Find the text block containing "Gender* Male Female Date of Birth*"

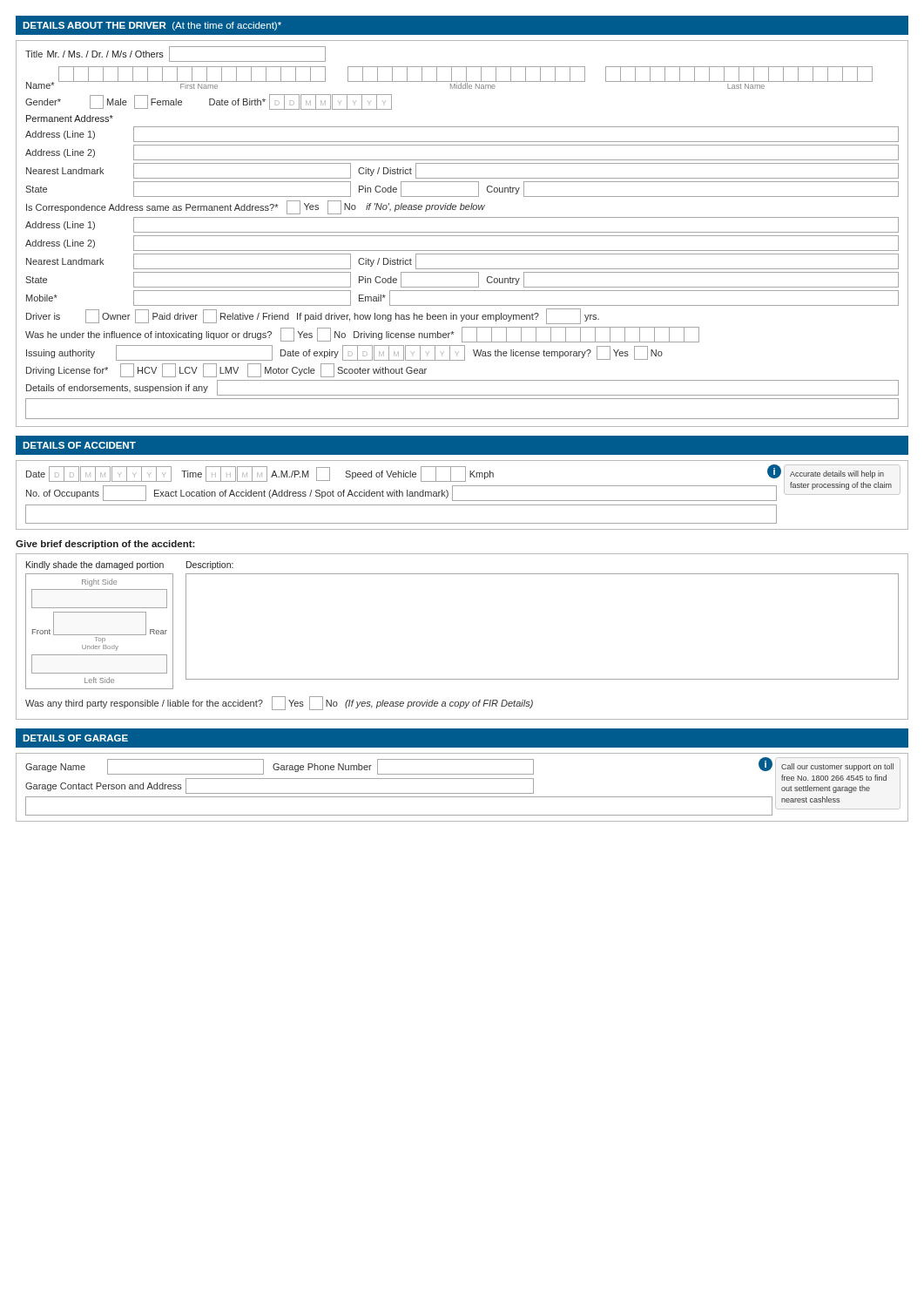tap(209, 102)
